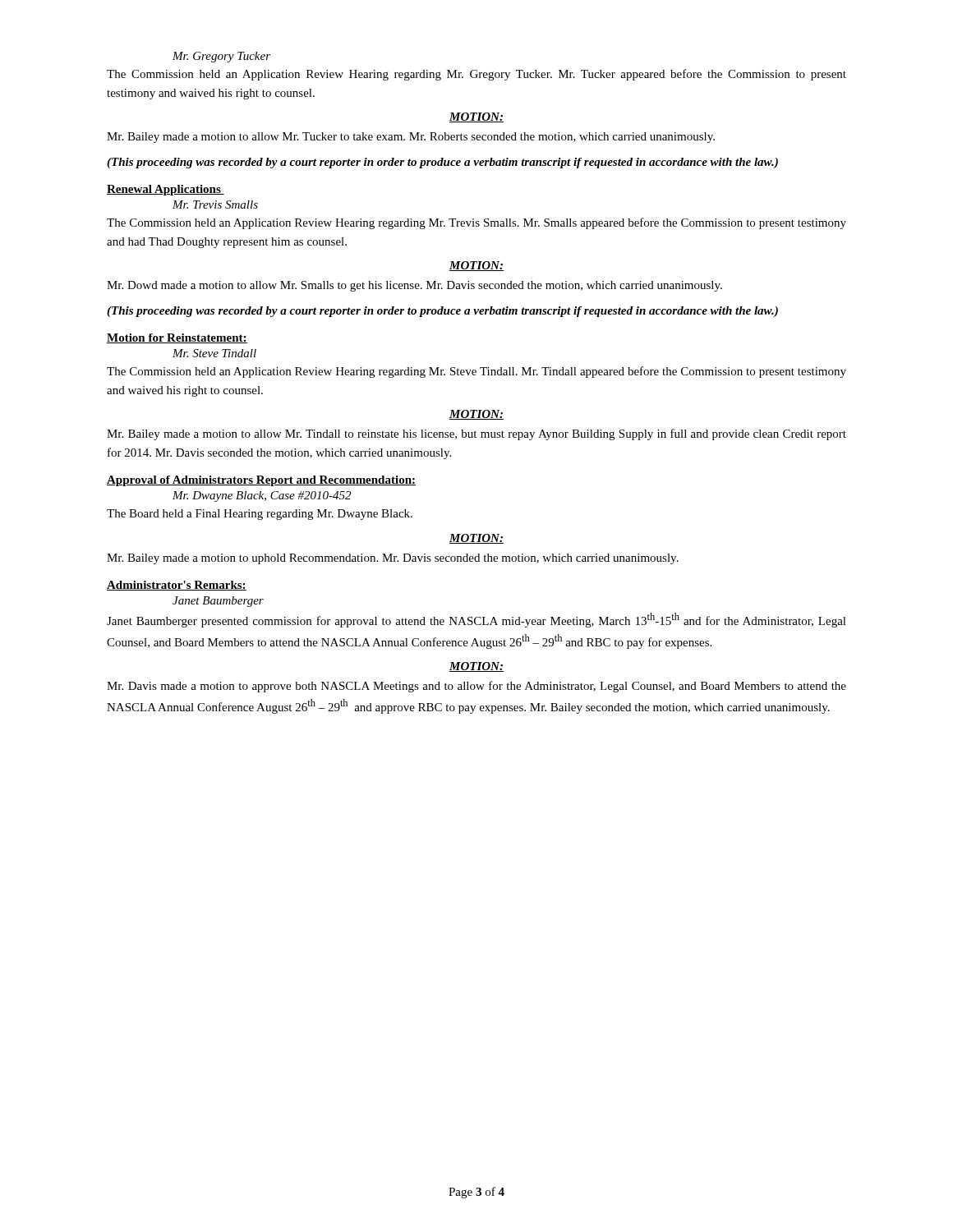This screenshot has height=1232, width=953.
Task: Select the region starting "Motion for Reinstatement:"
Action: tap(177, 338)
